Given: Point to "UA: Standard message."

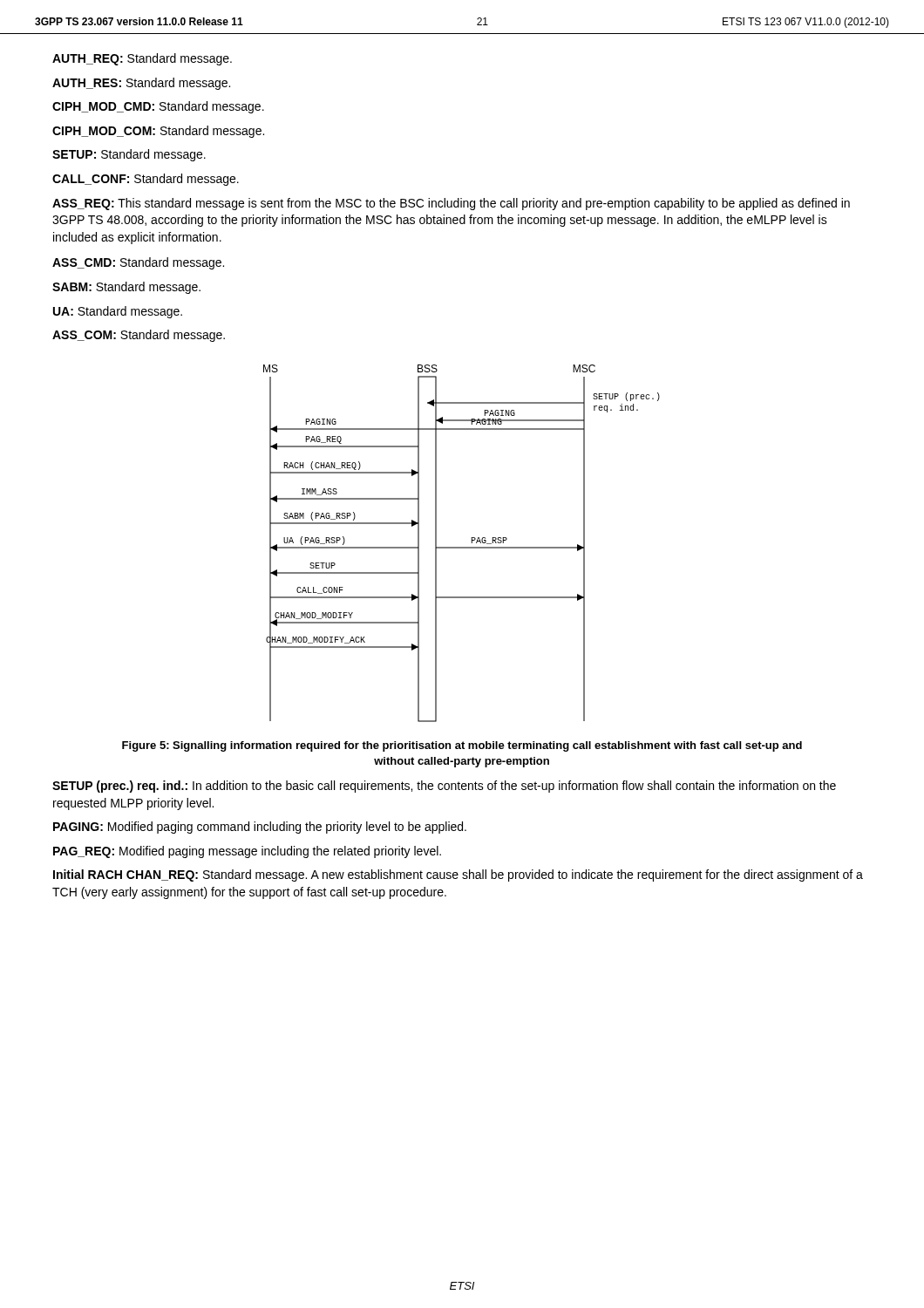Looking at the screenshot, I should pos(118,311).
